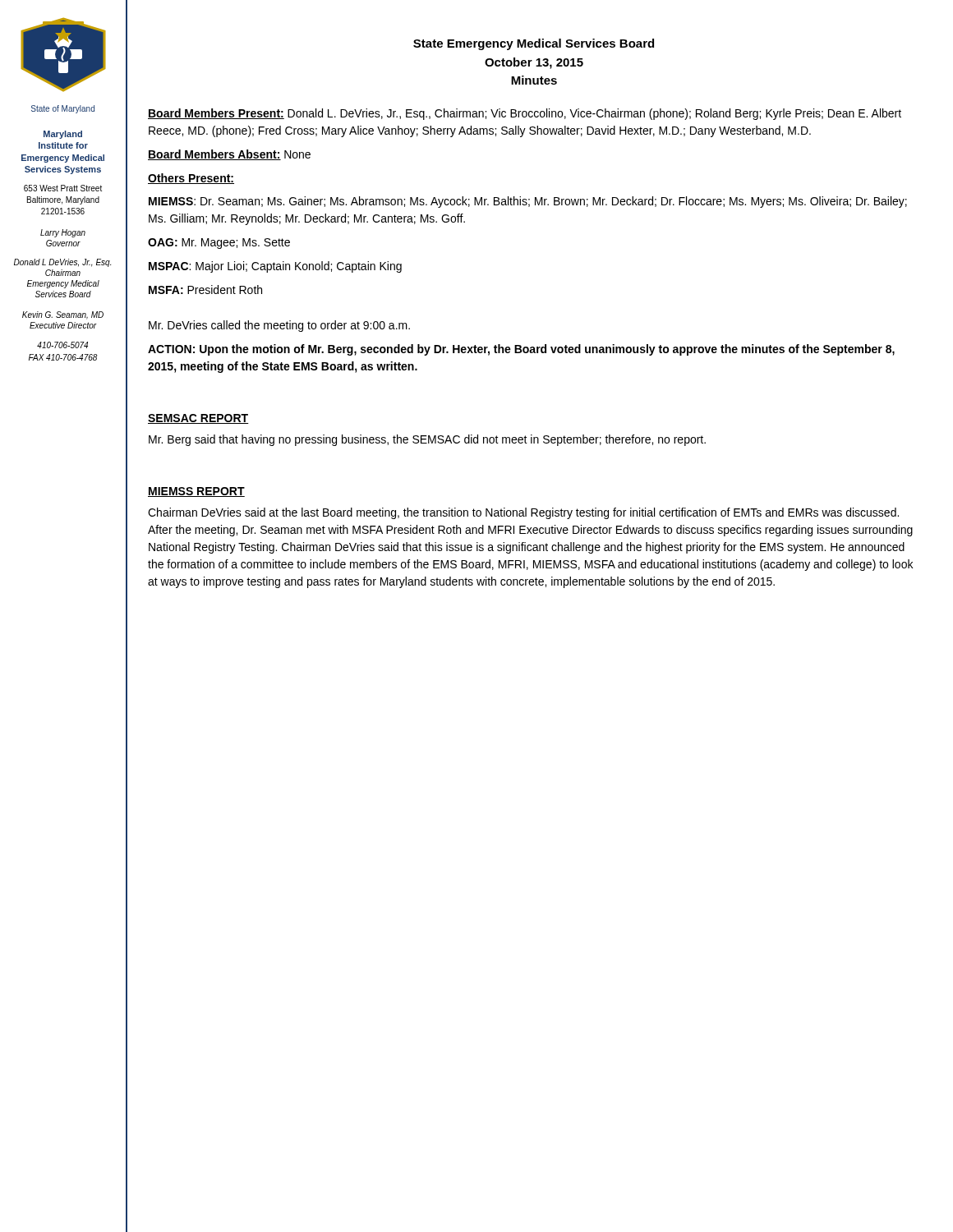Image resolution: width=953 pixels, height=1232 pixels.
Task: Point to the region starting "SEMSAC REPORT"
Action: click(198, 418)
